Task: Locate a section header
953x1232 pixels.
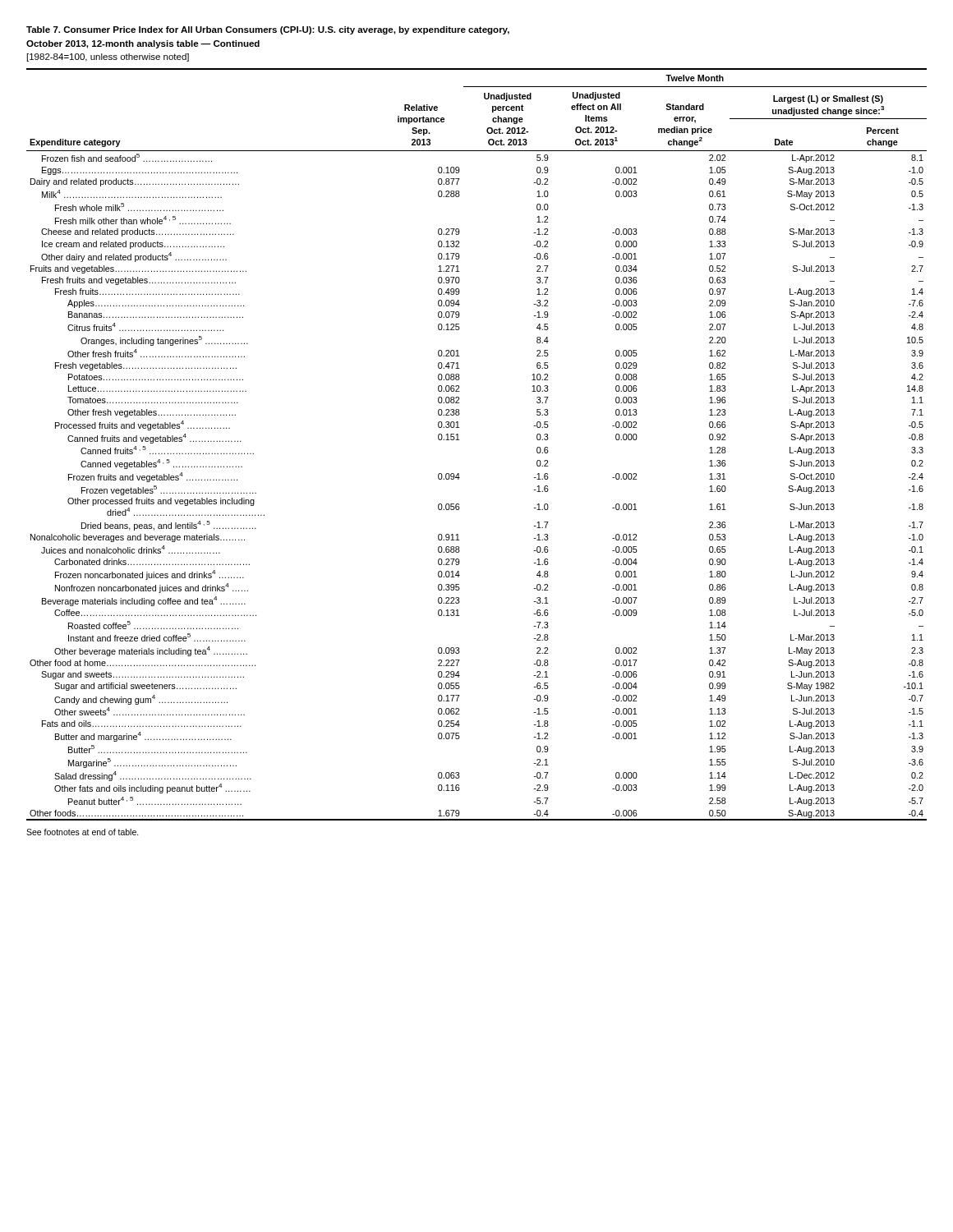Action: click(x=268, y=43)
